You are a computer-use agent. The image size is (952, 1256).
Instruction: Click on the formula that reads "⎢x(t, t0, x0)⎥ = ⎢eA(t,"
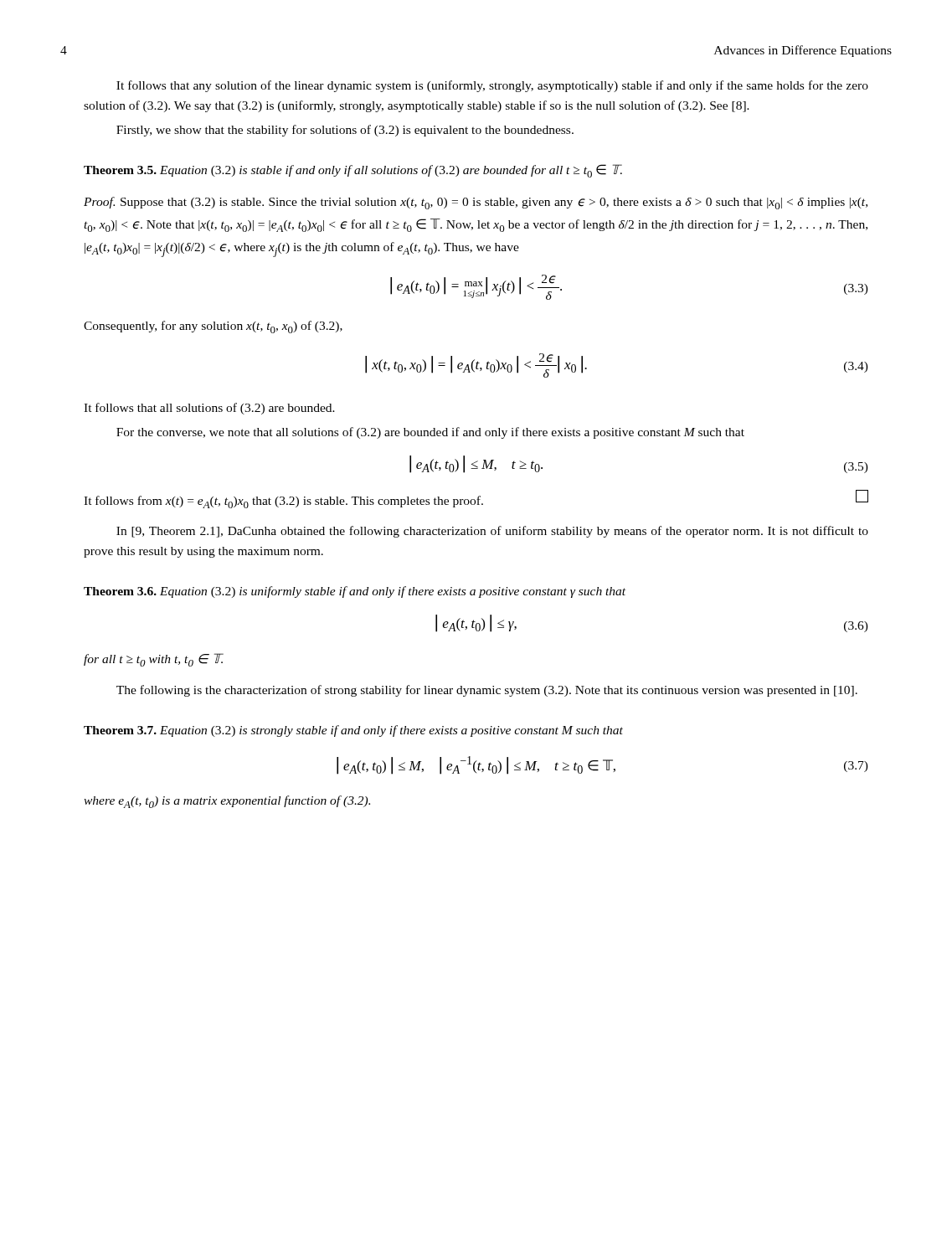pos(478,365)
